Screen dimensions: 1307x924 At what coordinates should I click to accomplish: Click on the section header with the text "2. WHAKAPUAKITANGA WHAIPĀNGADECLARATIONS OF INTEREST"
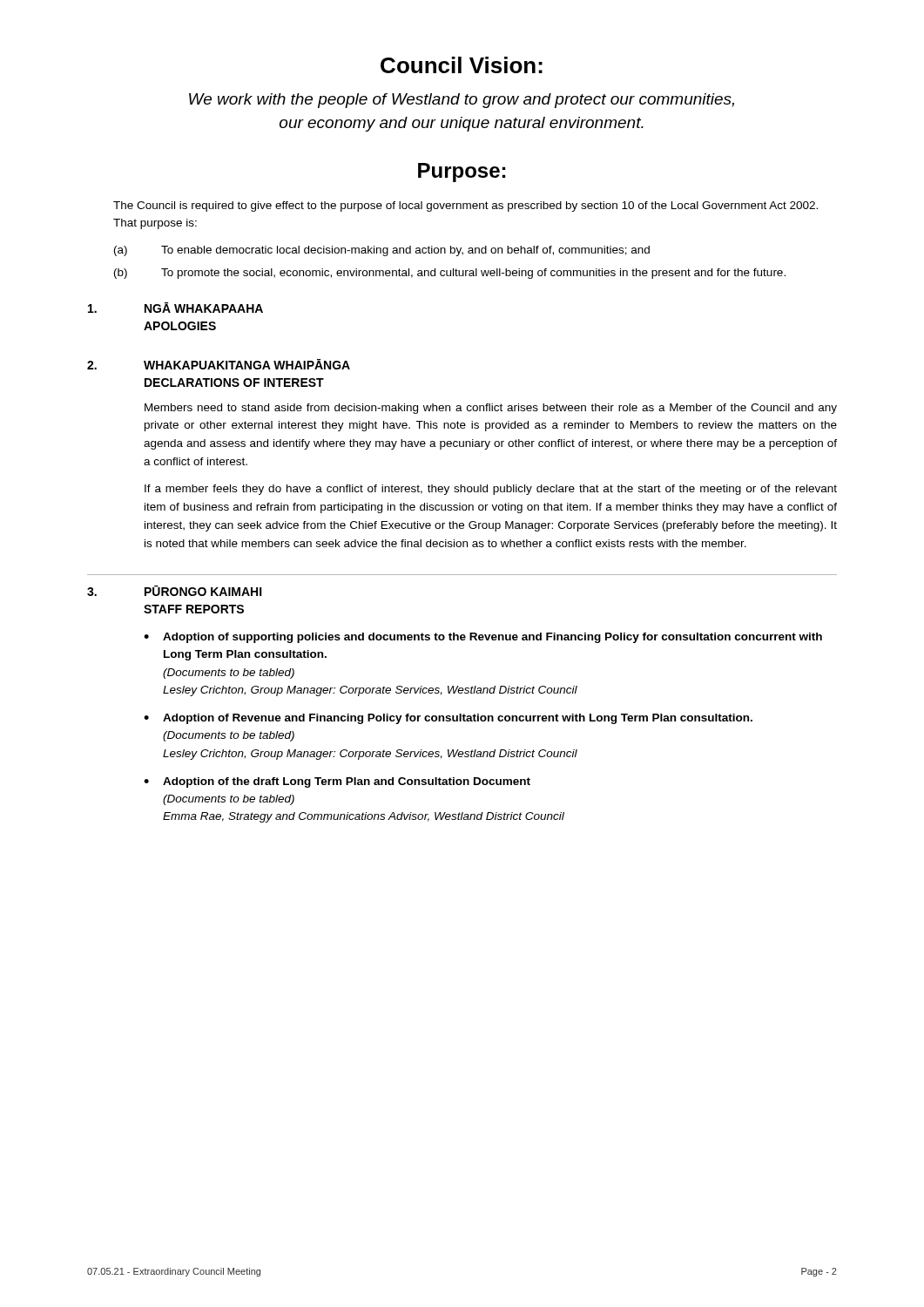[x=219, y=375]
